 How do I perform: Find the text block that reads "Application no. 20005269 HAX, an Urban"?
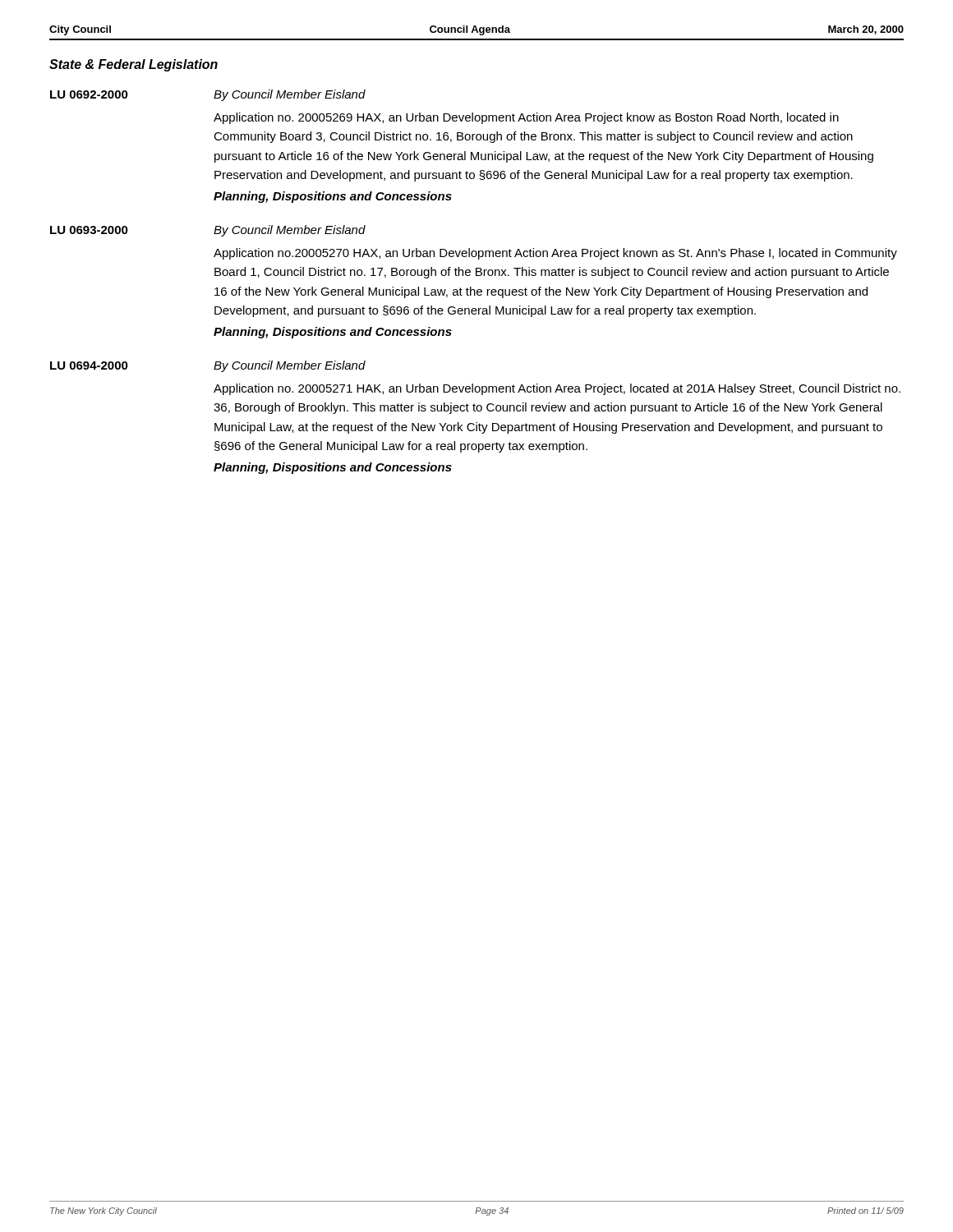point(544,146)
